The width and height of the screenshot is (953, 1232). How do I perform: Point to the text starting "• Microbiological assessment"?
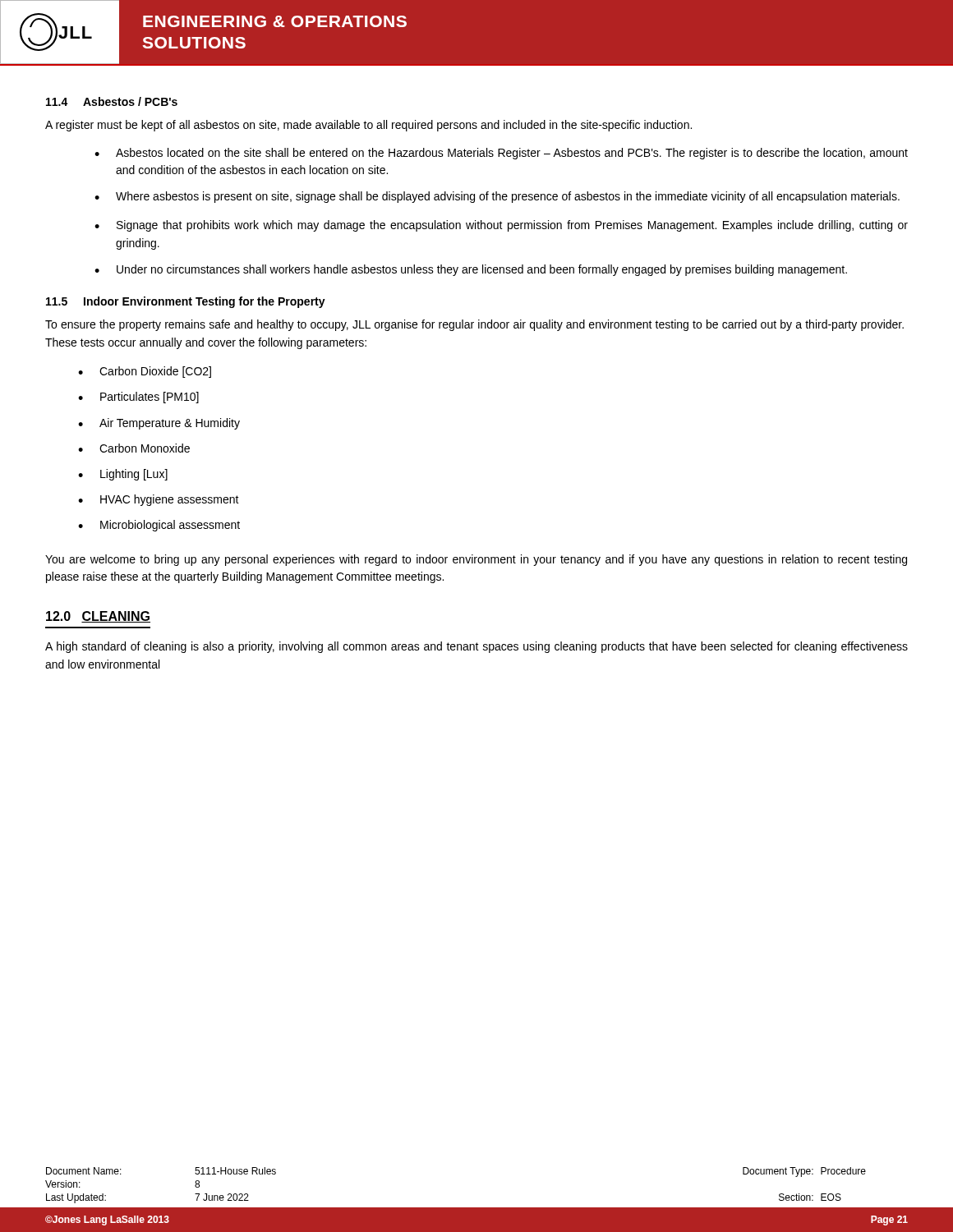[159, 527]
